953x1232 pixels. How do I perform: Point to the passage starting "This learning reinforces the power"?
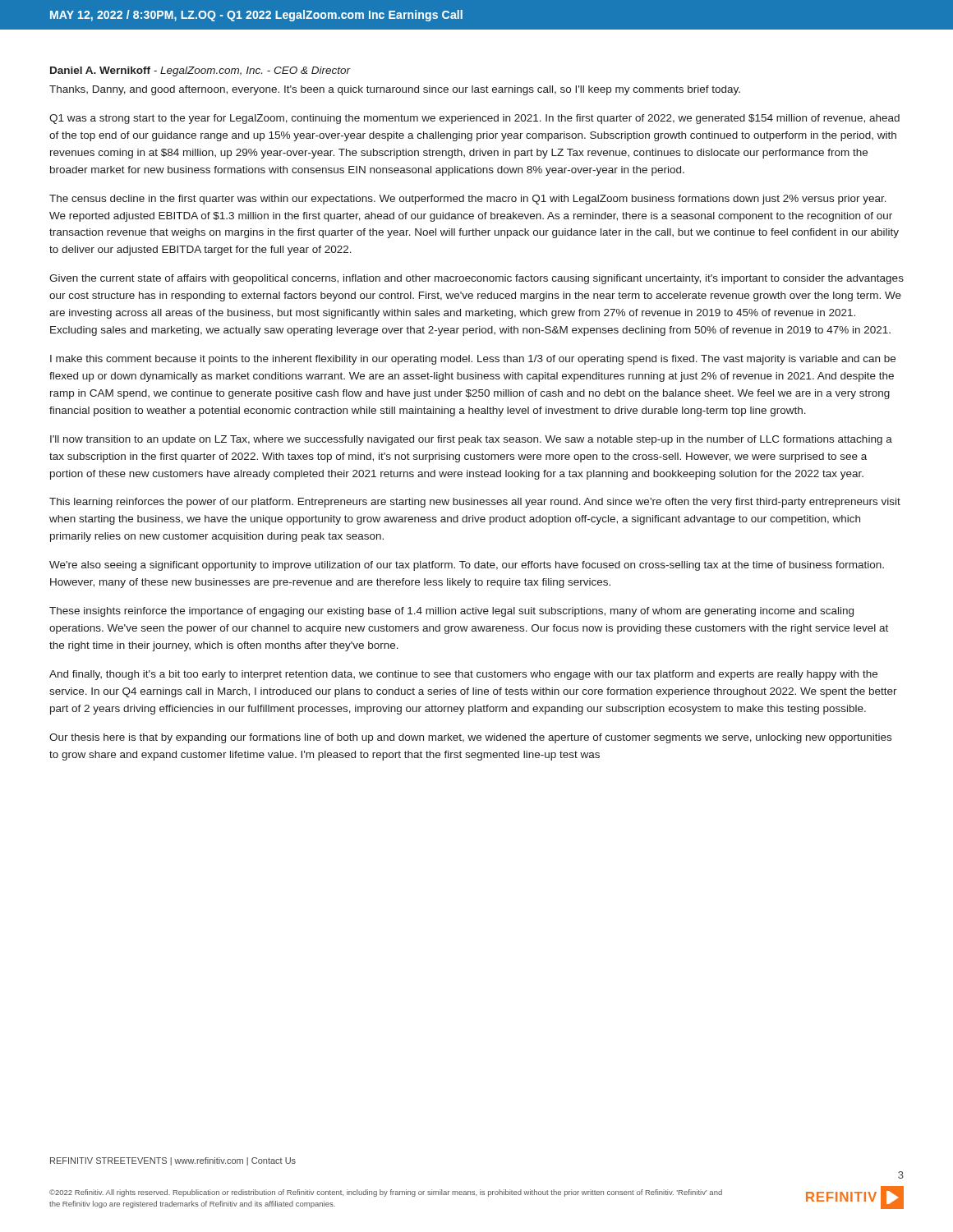pos(475,519)
